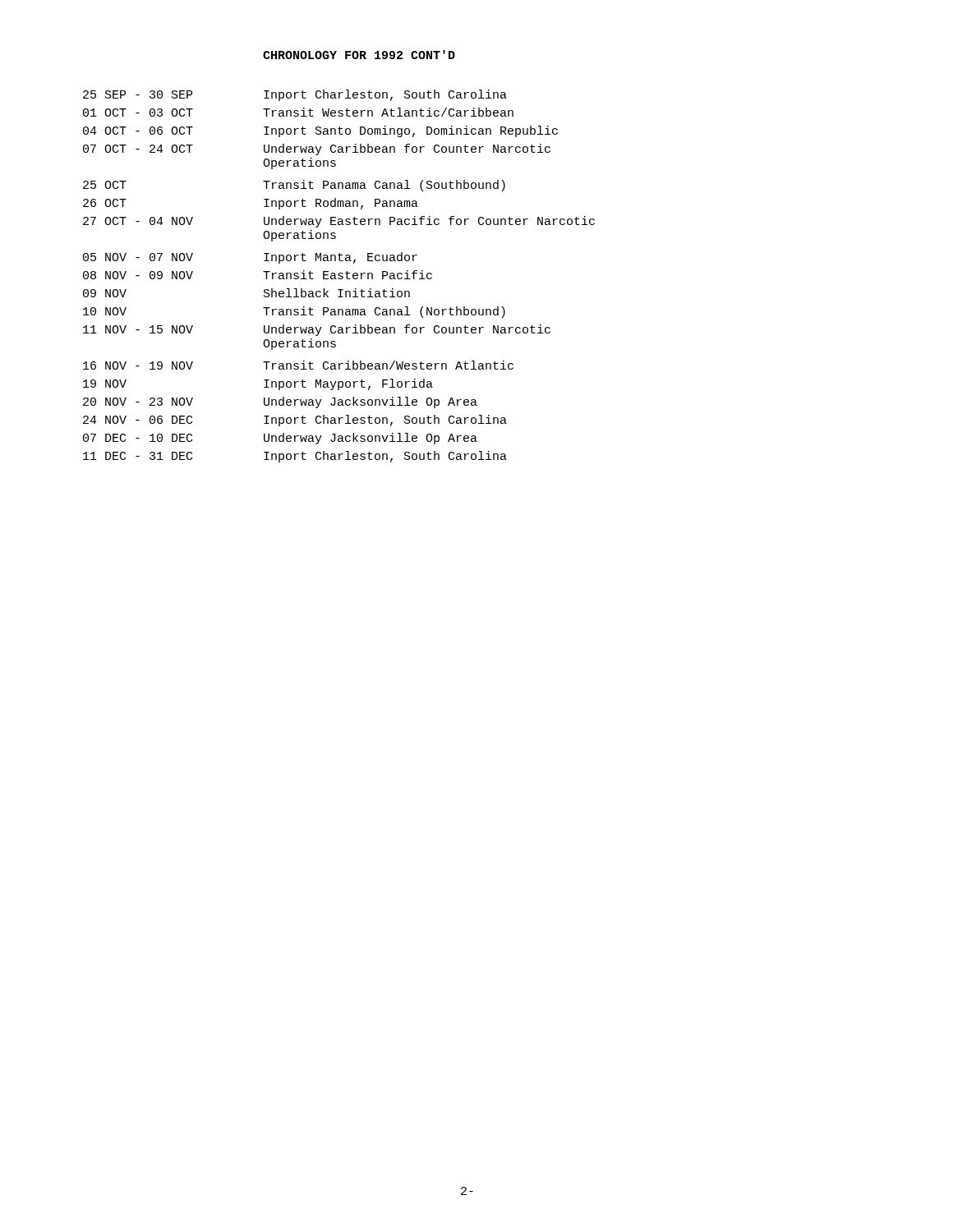Locate the block of text that opens with "01 OCT - 03 OCT"

point(298,114)
